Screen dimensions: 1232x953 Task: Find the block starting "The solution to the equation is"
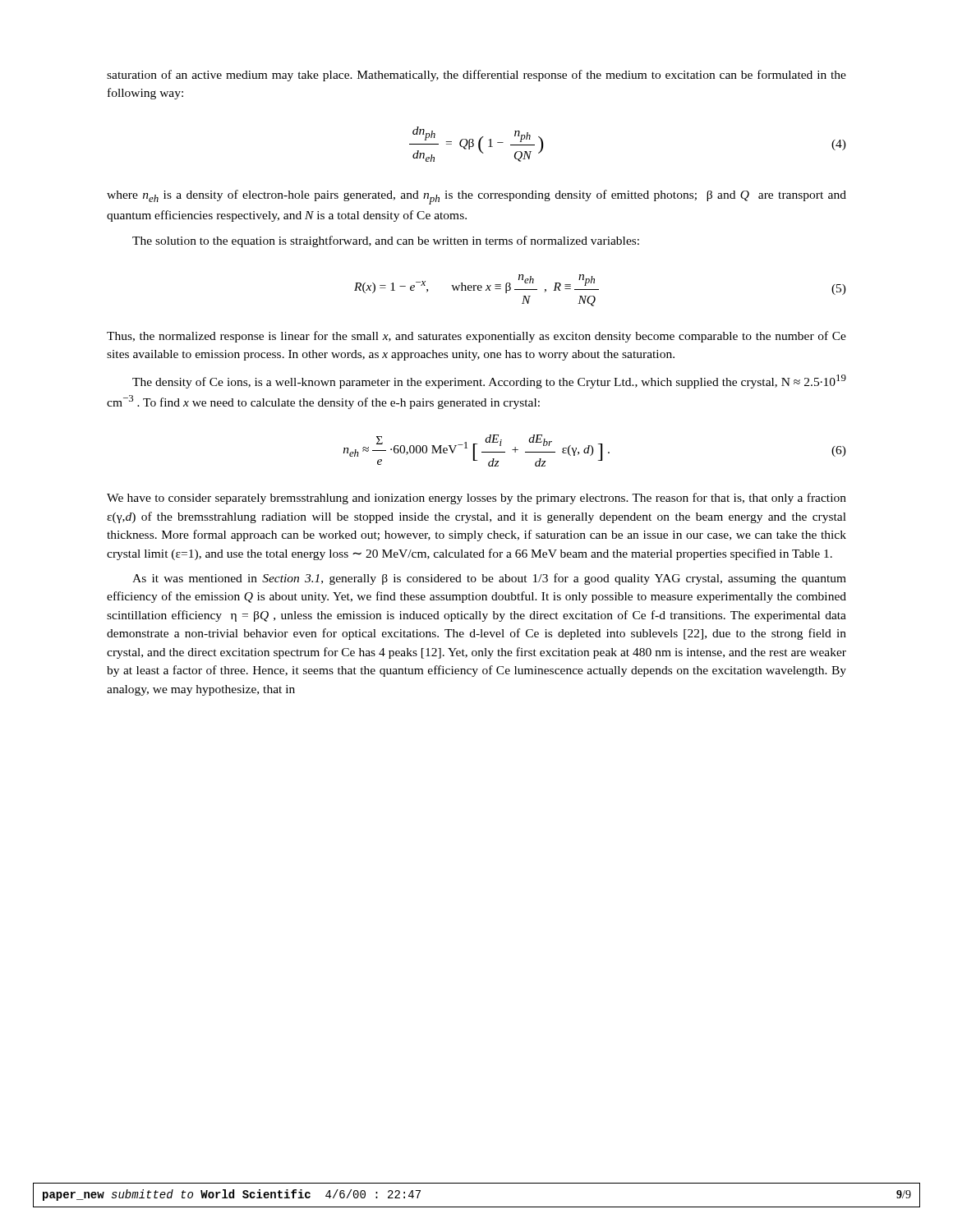pyautogui.click(x=386, y=240)
